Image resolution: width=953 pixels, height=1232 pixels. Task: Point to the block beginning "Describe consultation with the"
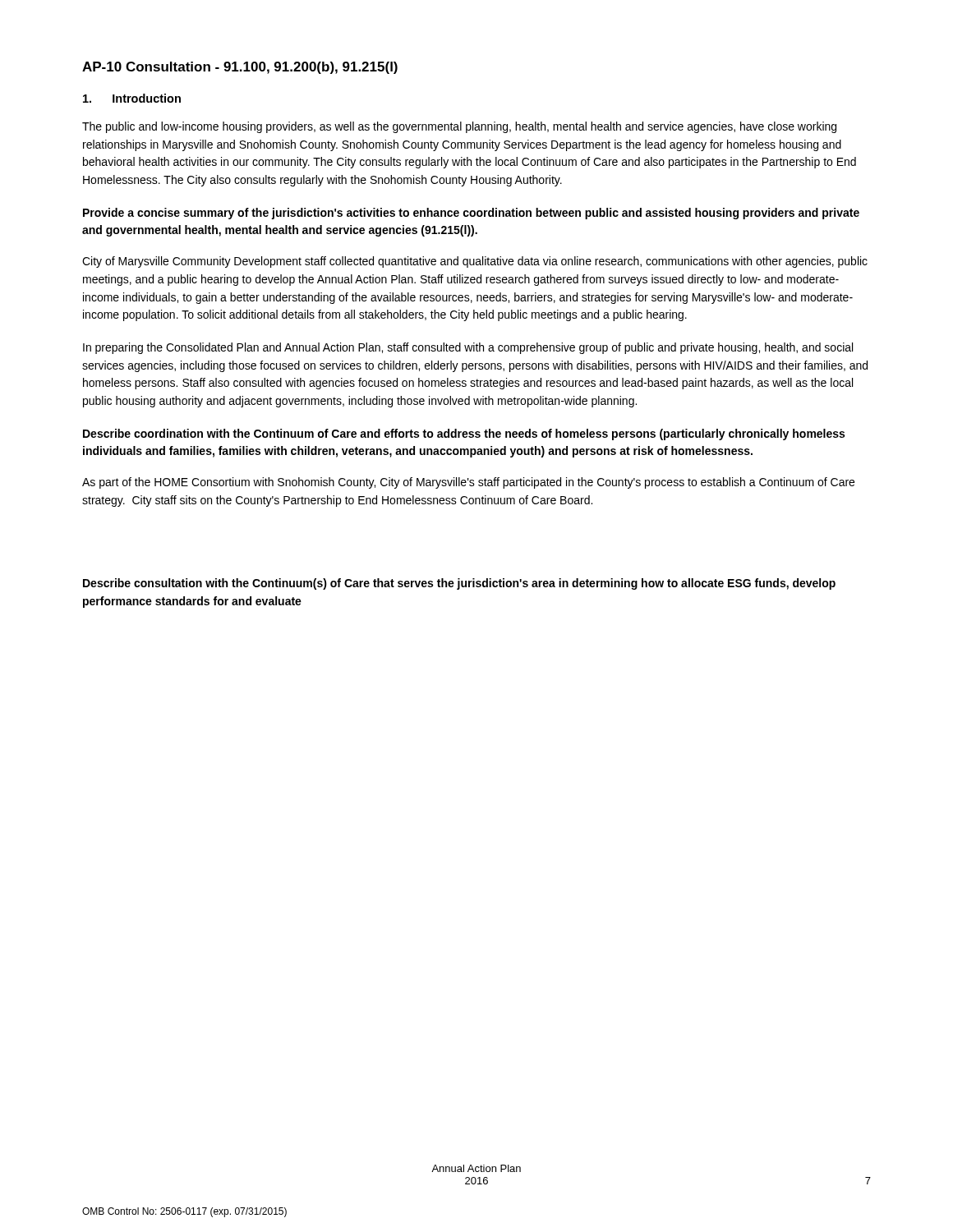click(459, 592)
